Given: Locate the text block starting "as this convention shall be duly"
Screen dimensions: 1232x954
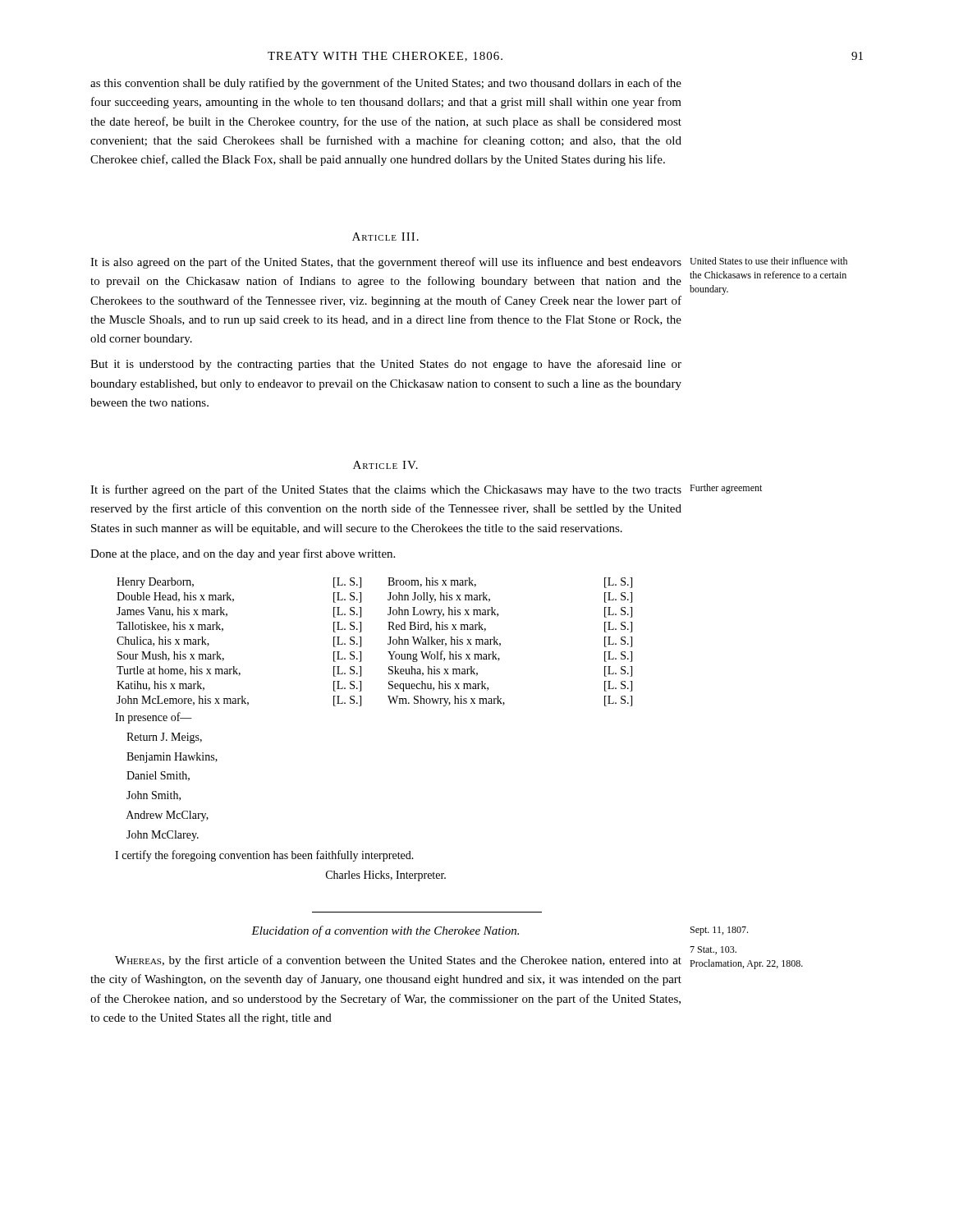Looking at the screenshot, I should 386,122.
